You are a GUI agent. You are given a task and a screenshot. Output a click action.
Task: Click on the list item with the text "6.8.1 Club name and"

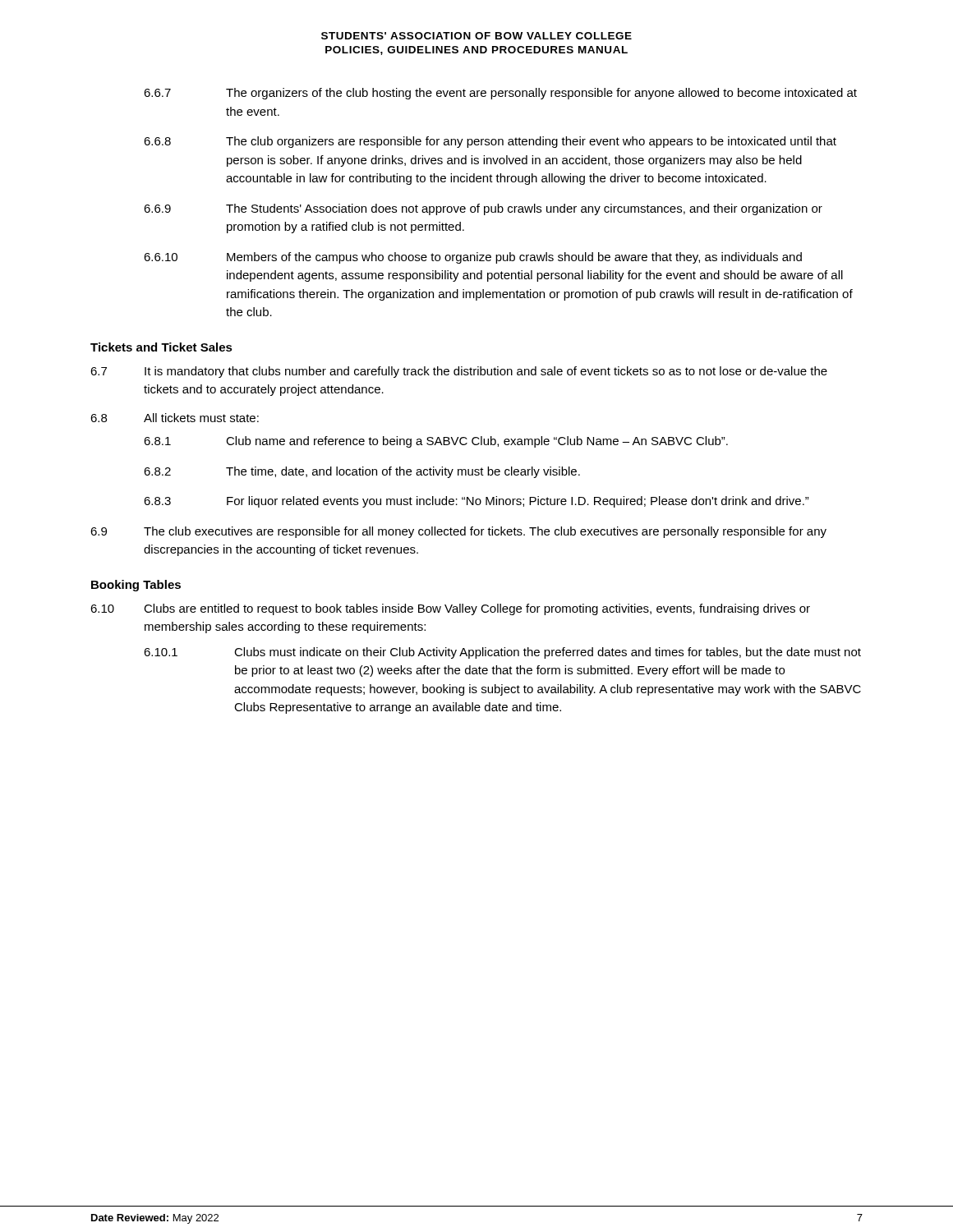pyautogui.click(x=503, y=441)
